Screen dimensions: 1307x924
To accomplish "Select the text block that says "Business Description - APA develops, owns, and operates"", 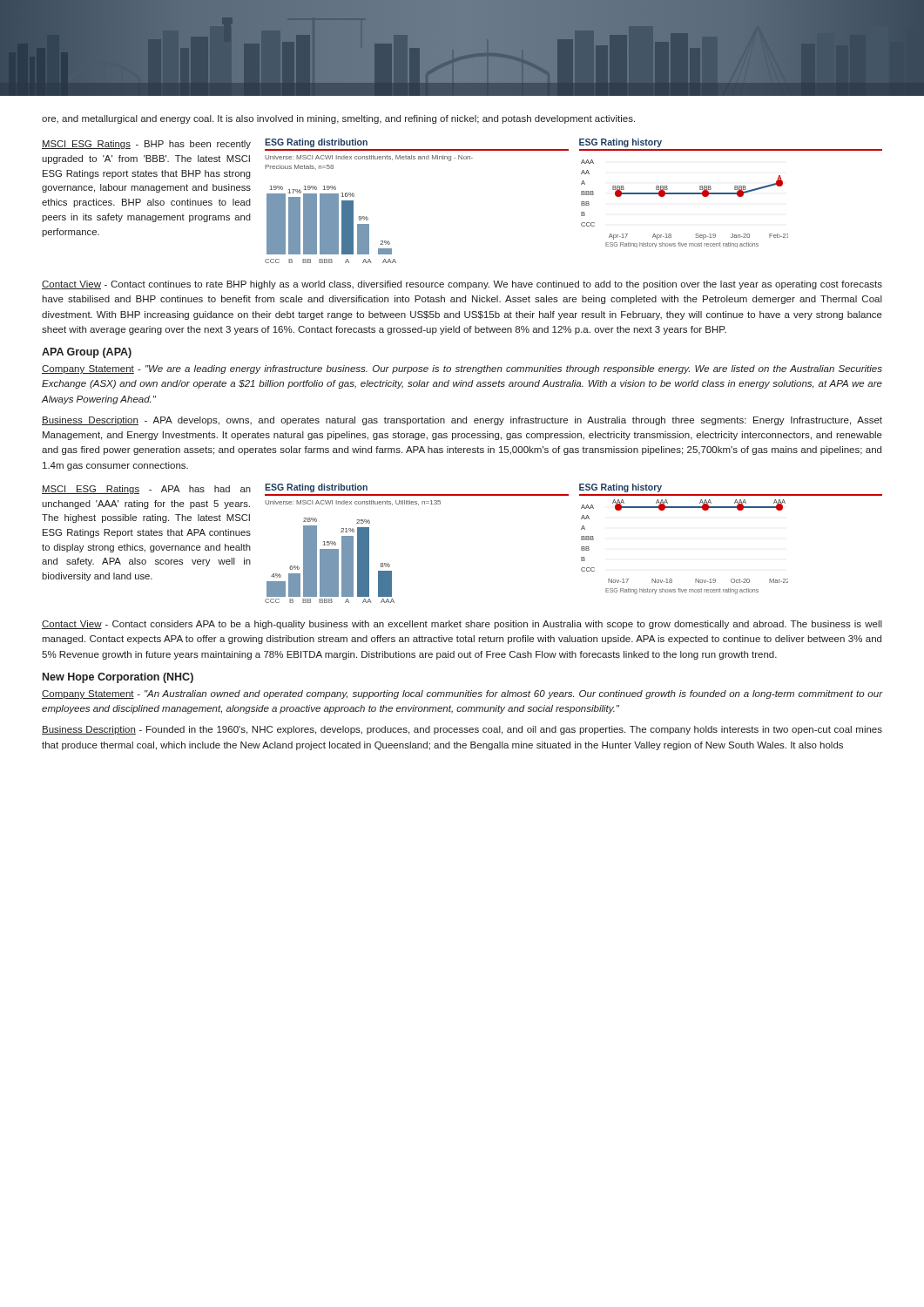I will coord(462,442).
